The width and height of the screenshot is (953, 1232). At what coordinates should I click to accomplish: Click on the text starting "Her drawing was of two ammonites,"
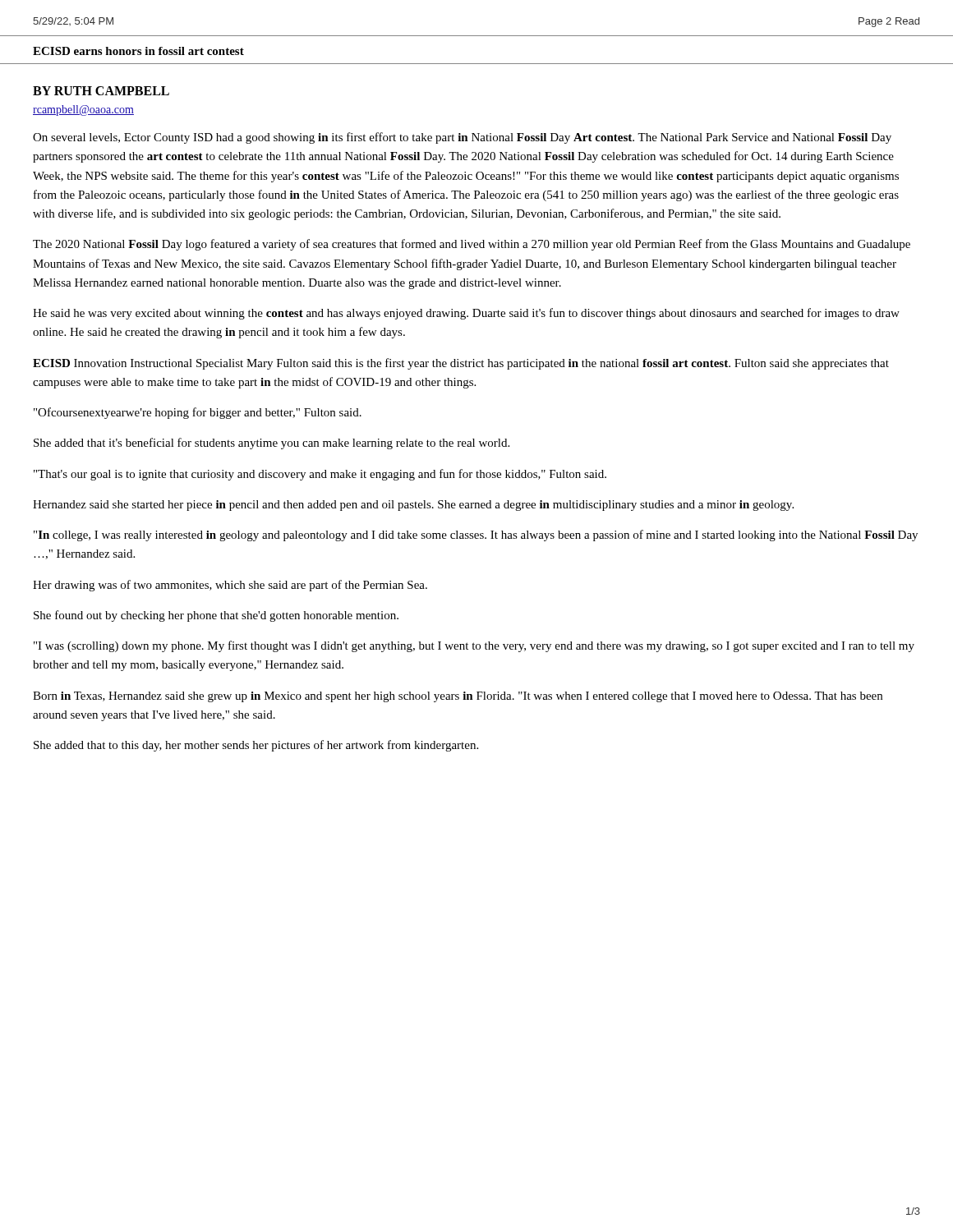coord(230,584)
